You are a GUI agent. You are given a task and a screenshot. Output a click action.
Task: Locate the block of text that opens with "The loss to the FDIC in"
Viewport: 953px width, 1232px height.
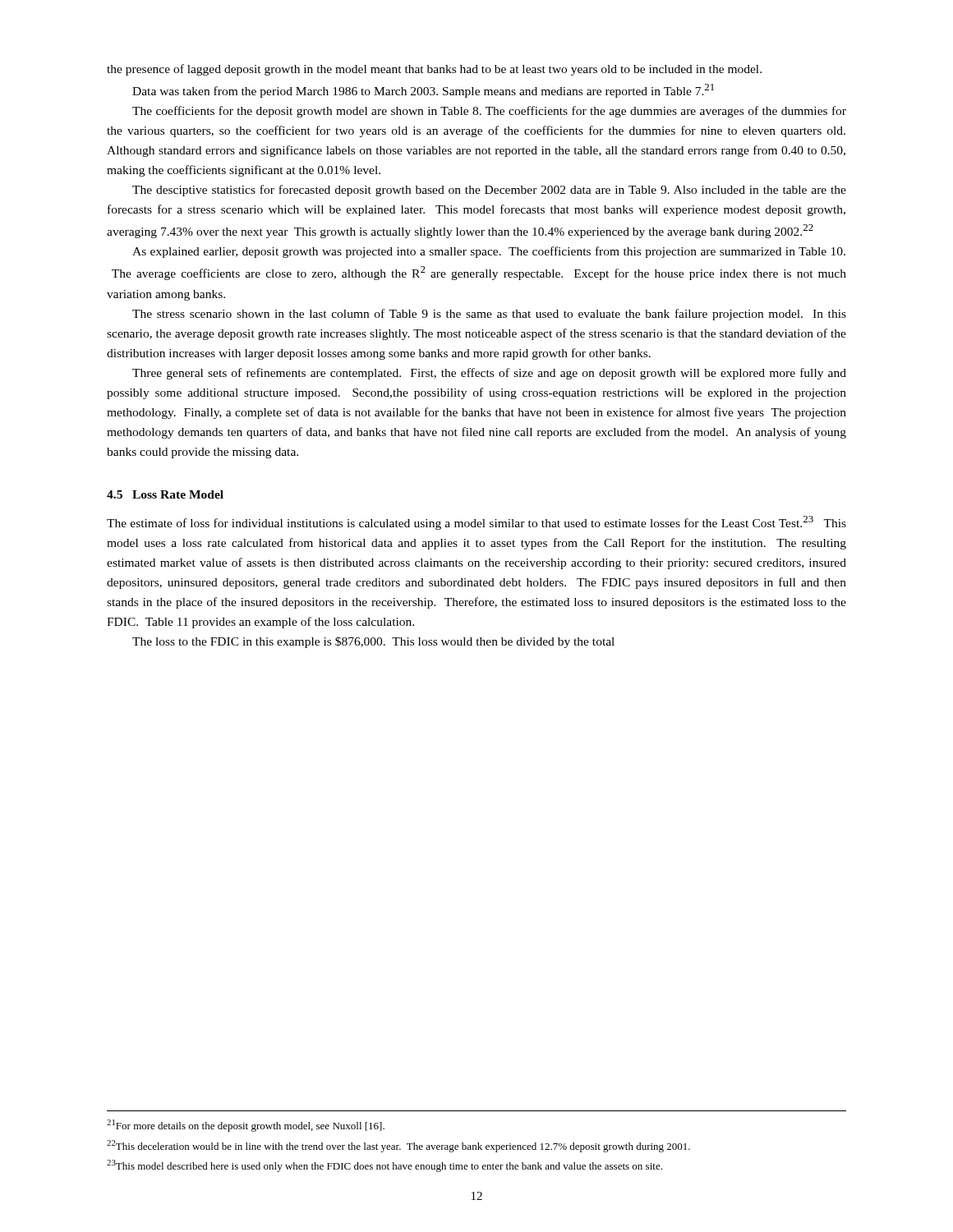click(476, 642)
